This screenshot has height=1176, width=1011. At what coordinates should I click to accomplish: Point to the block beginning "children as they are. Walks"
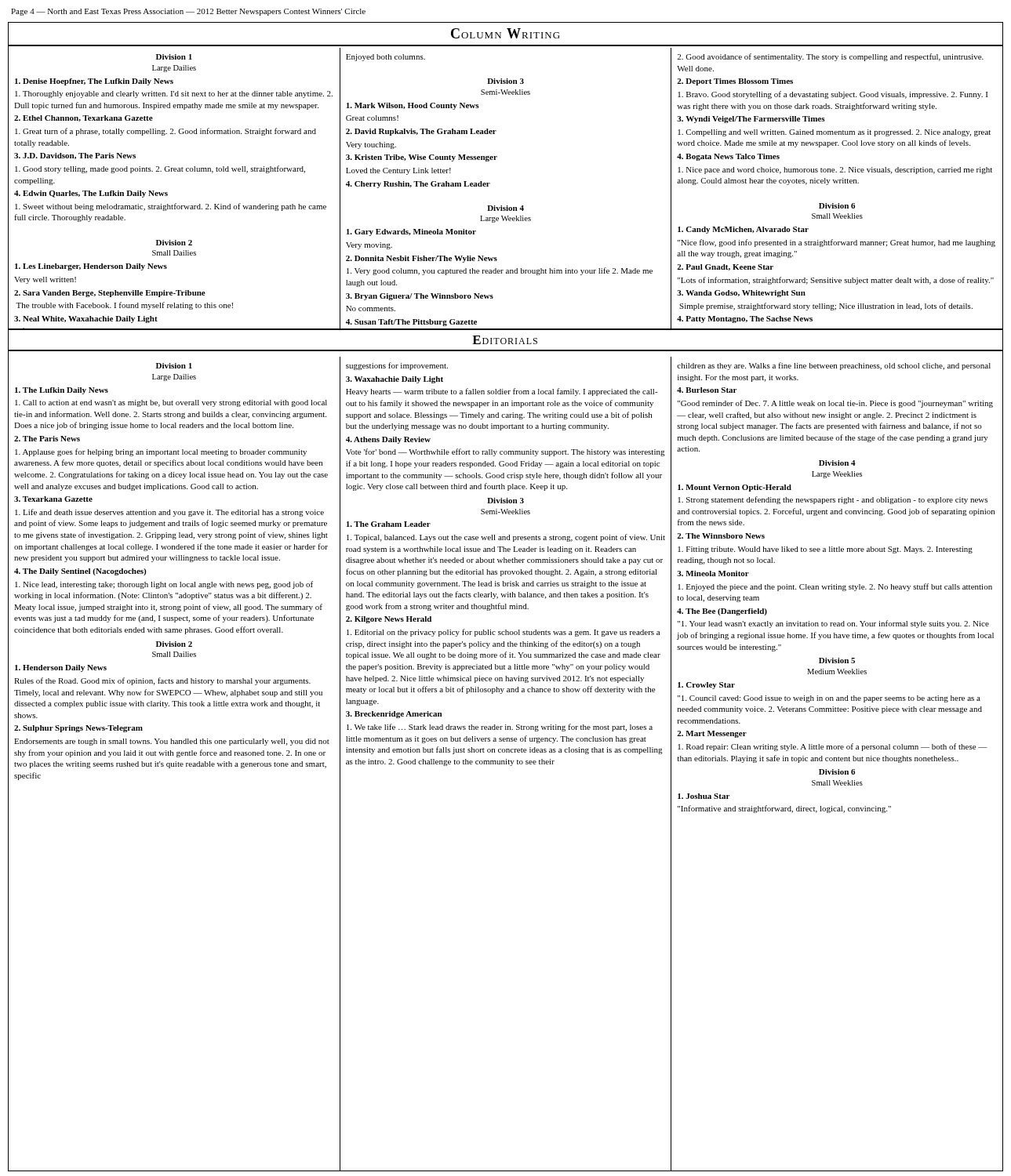click(837, 587)
